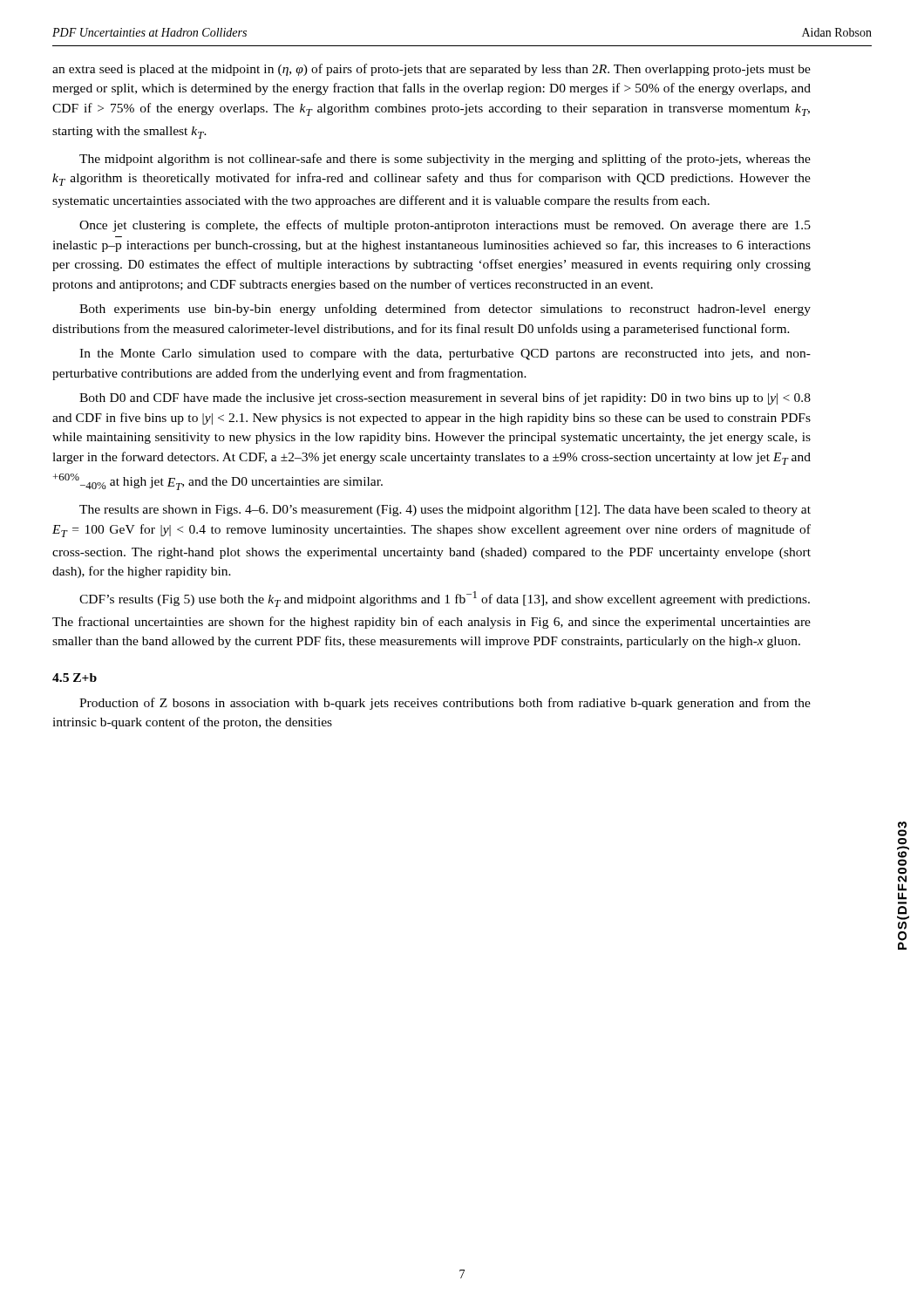This screenshot has height=1308, width=924.
Task: Locate the element starting "Both D0 and"
Action: click(432, 441)
